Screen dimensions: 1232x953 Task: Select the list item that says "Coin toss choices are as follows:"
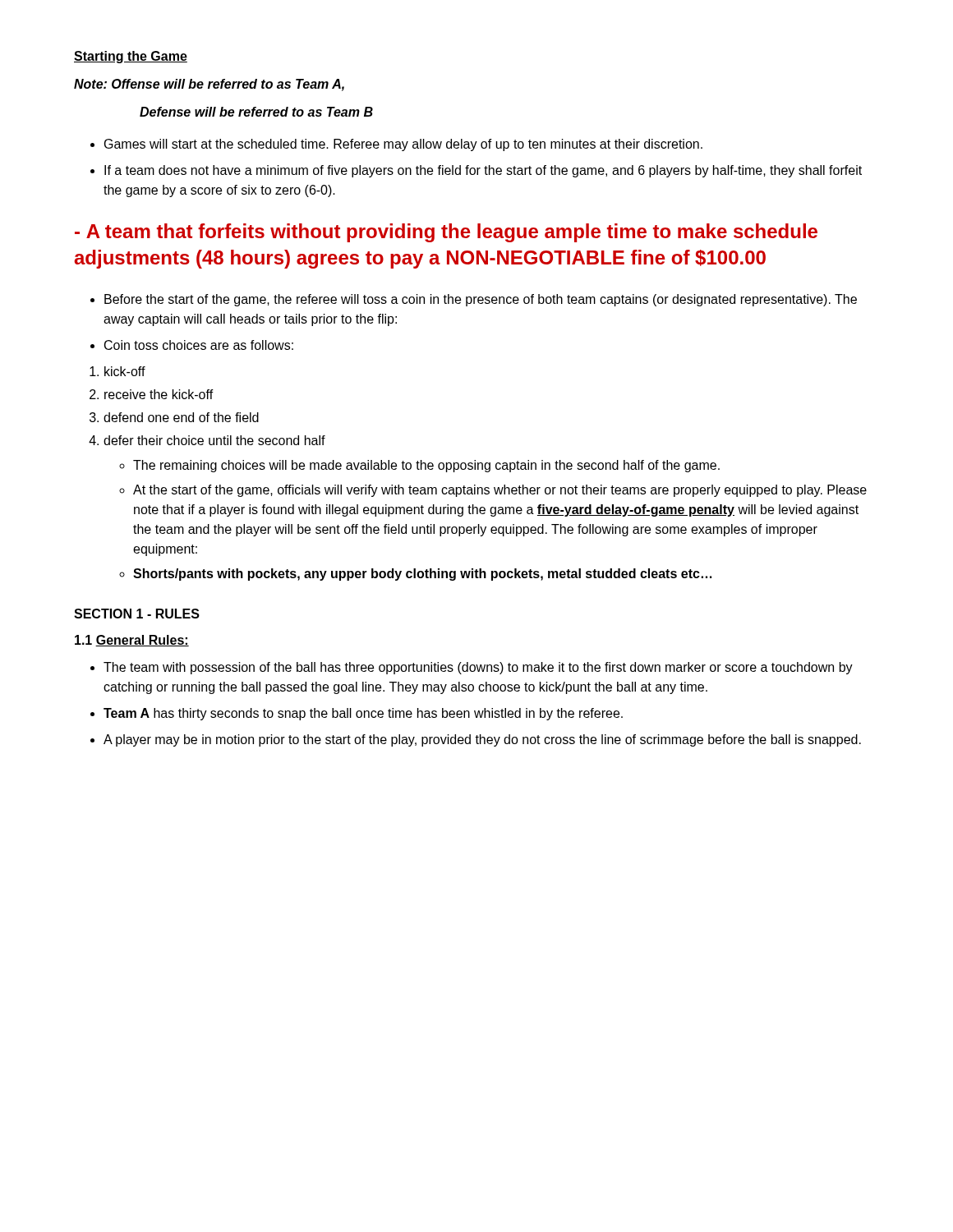click(192, 345)
